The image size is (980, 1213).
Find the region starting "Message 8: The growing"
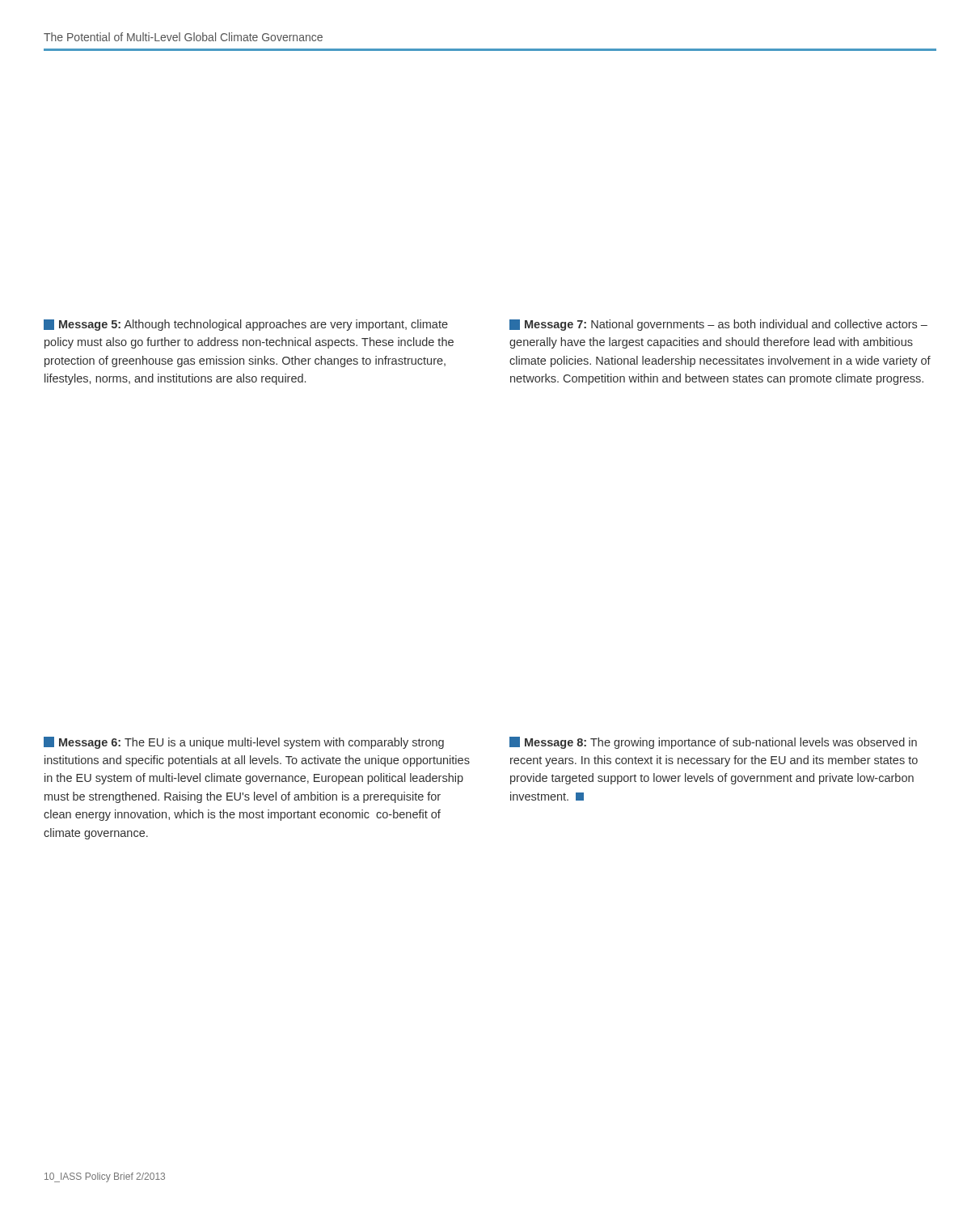[714, 769]
